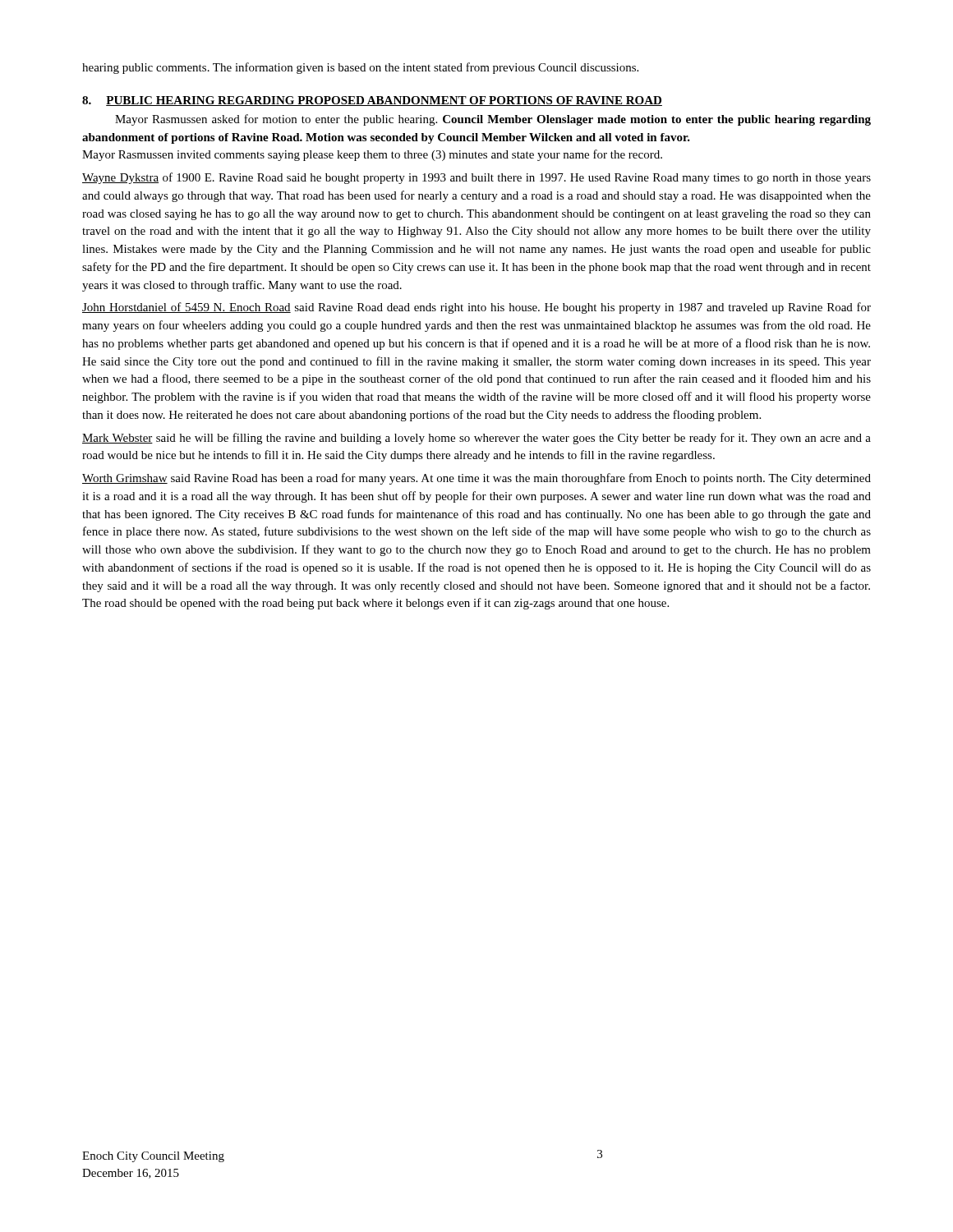Find the block on this page that starts "hearing public comments. The information given"
The height and width of the screenshot is (1232, 953).
476,68
